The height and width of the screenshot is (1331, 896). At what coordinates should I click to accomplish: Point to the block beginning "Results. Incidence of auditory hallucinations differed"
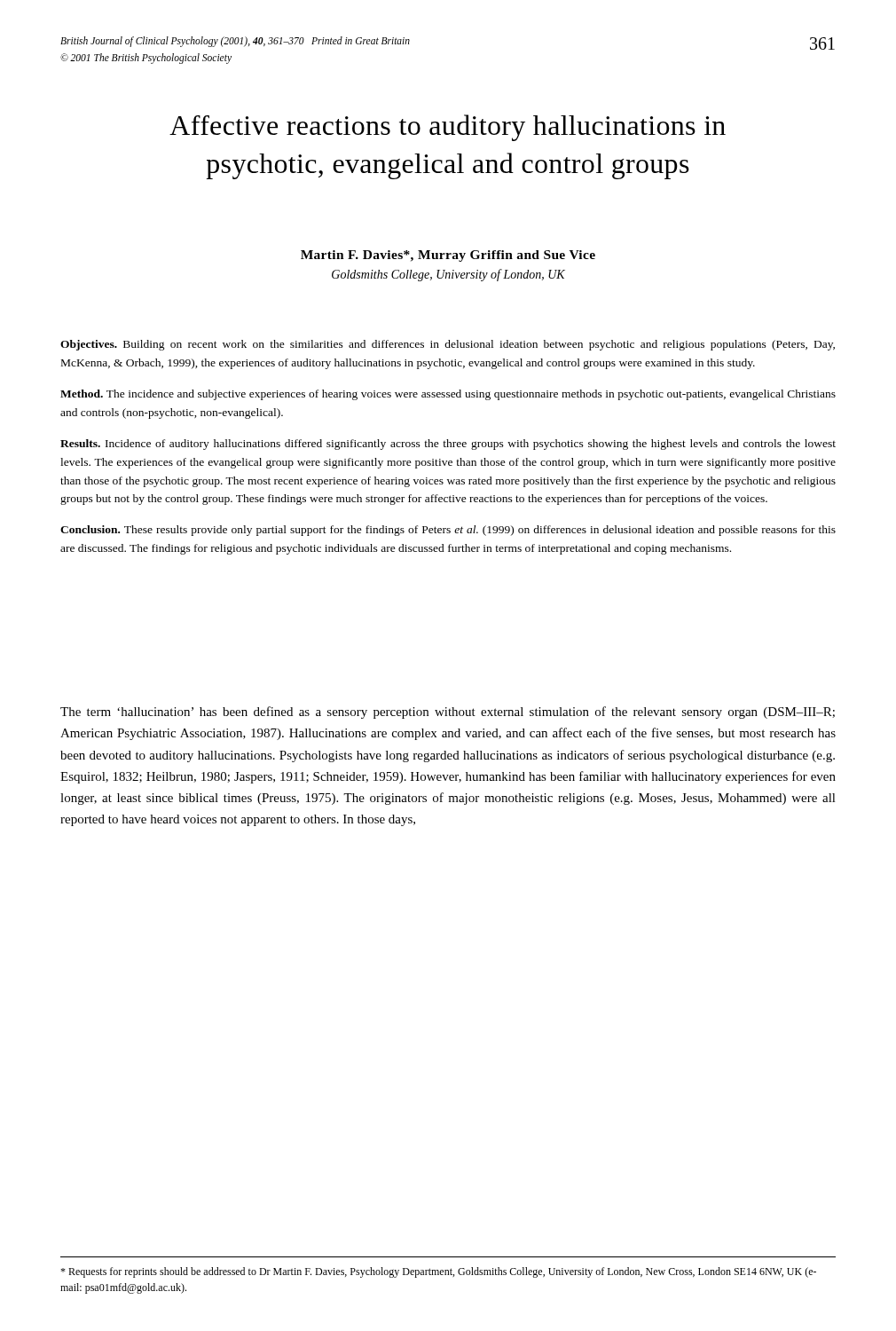click(x=448, y=471)
